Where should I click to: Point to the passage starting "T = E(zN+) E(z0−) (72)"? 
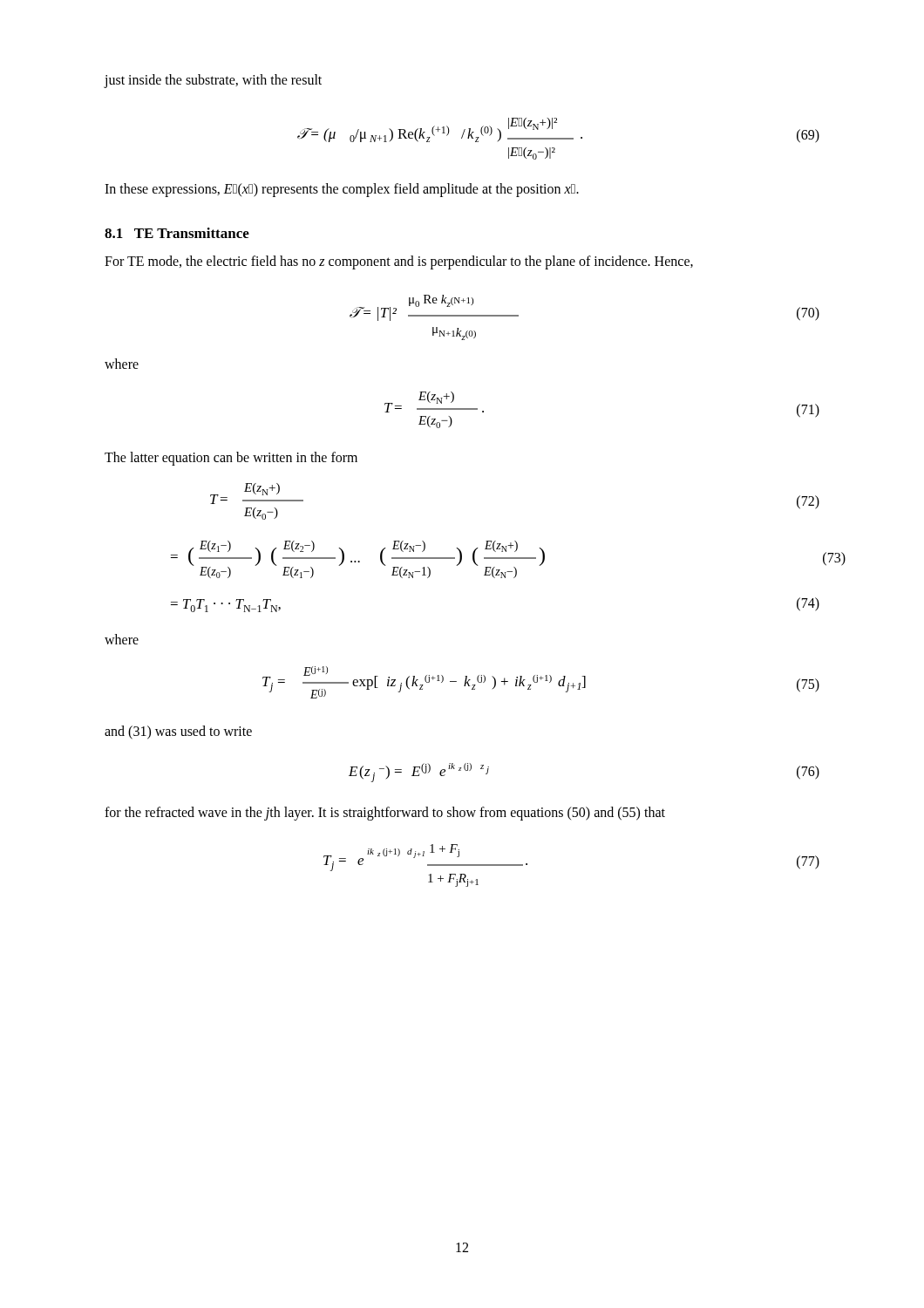click(x=272, y=501)
